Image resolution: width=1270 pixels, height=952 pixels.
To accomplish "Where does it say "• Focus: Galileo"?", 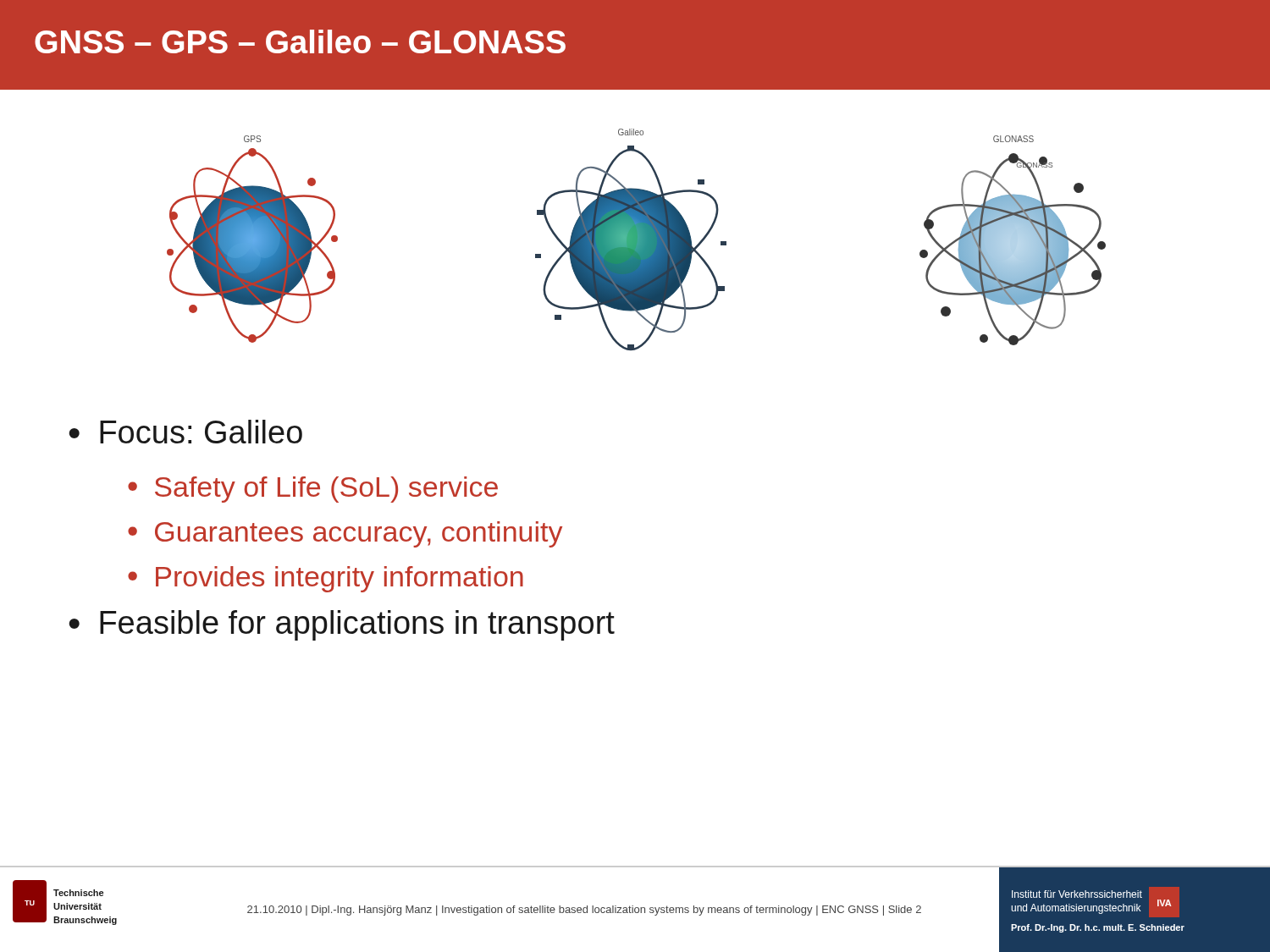I will pyautogui.click(x=186, y=433).
